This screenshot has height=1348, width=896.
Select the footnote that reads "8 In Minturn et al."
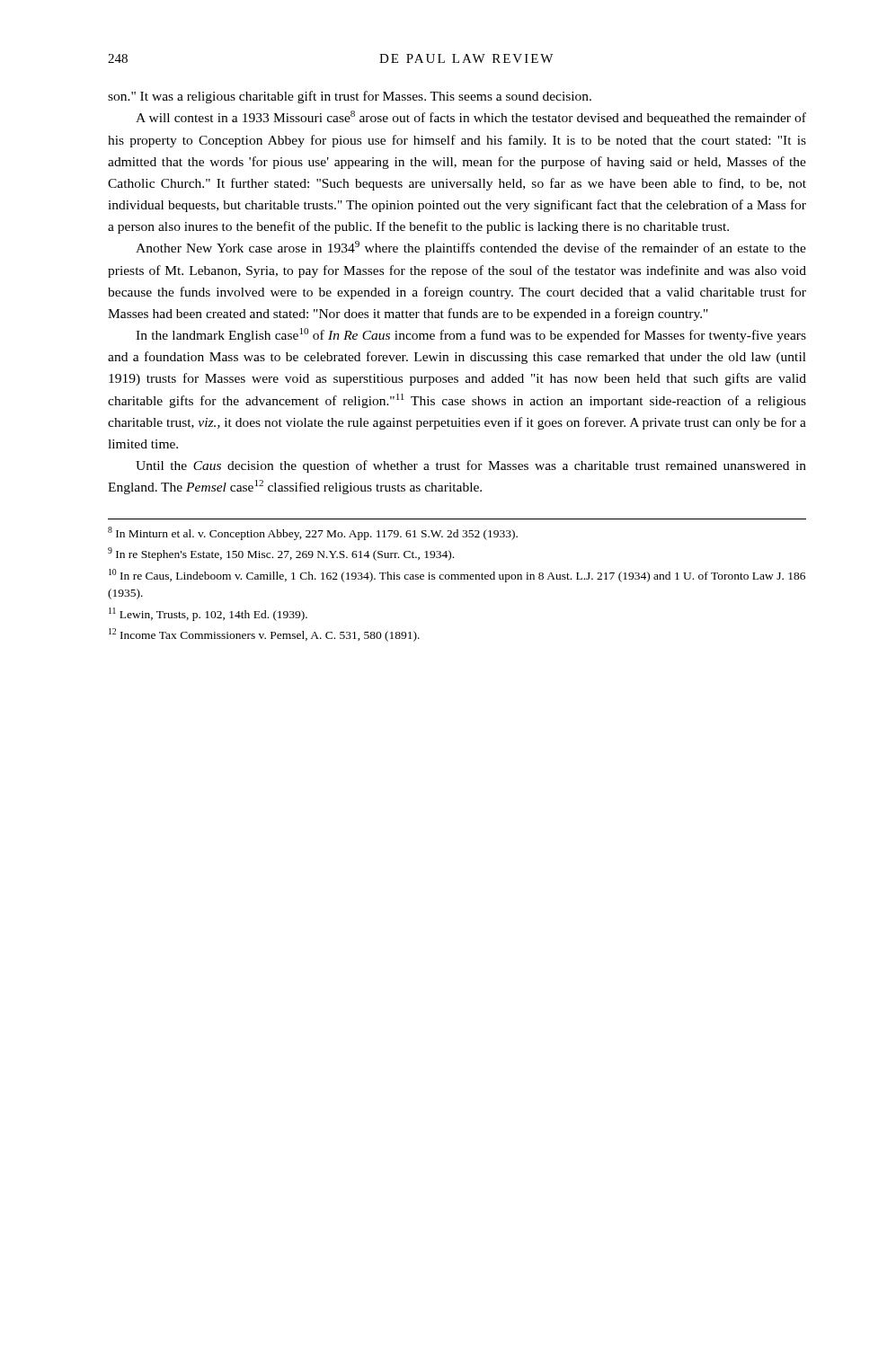click(x=313, y=532)
